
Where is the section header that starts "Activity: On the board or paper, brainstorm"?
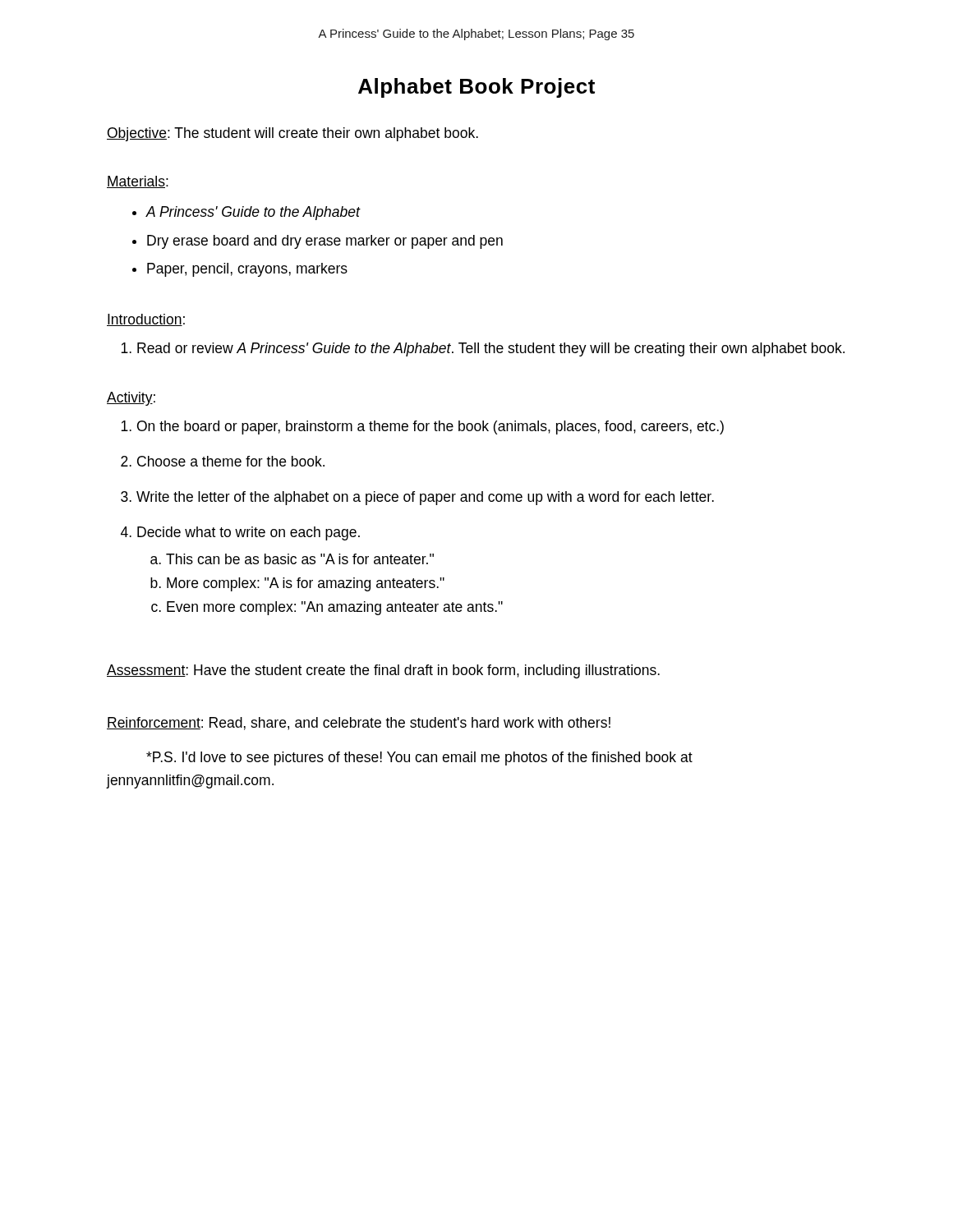(476, 504)
